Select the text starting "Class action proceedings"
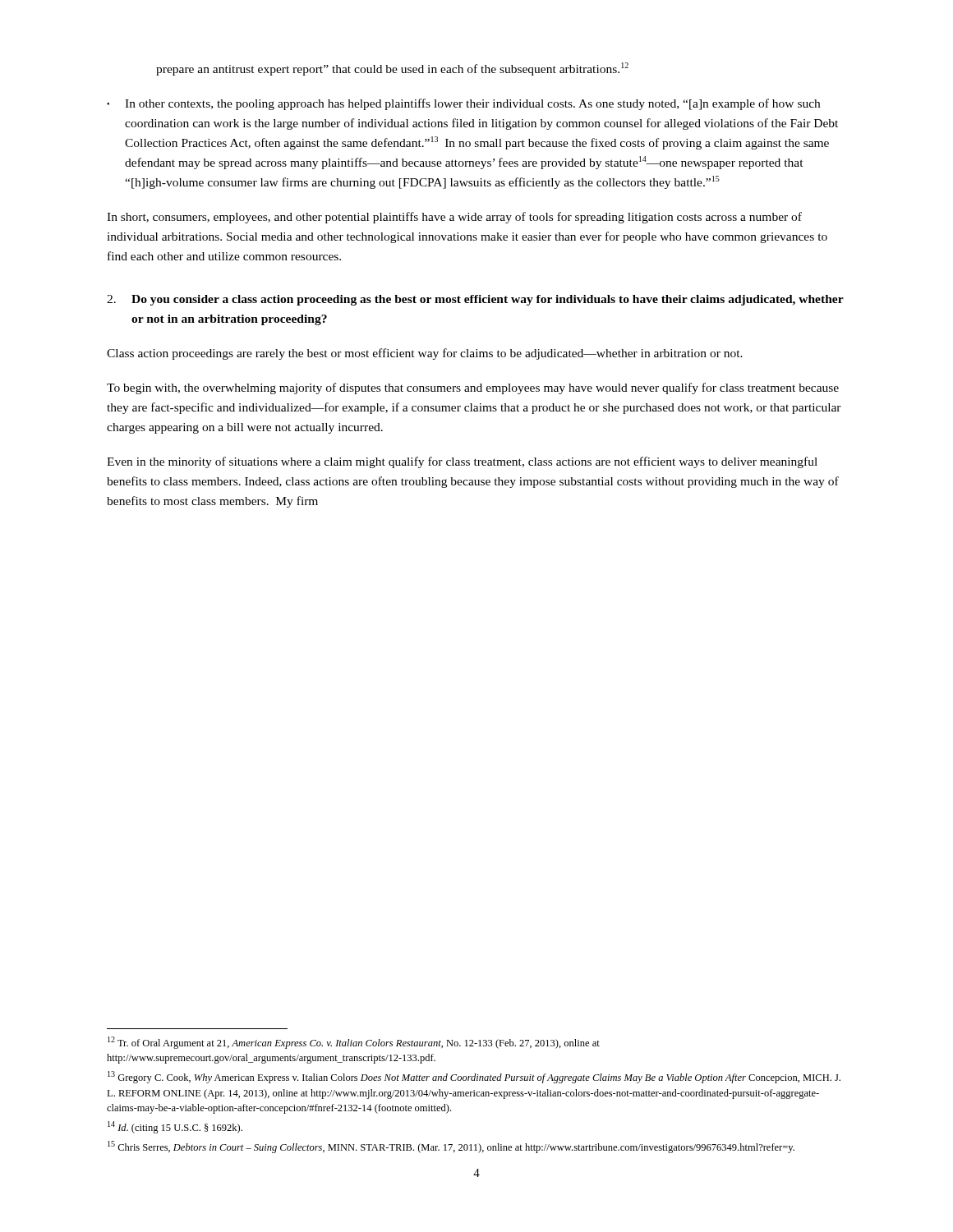Image resolution: width=953 pixels, height=1232 pixels. (x=425, y=353)
